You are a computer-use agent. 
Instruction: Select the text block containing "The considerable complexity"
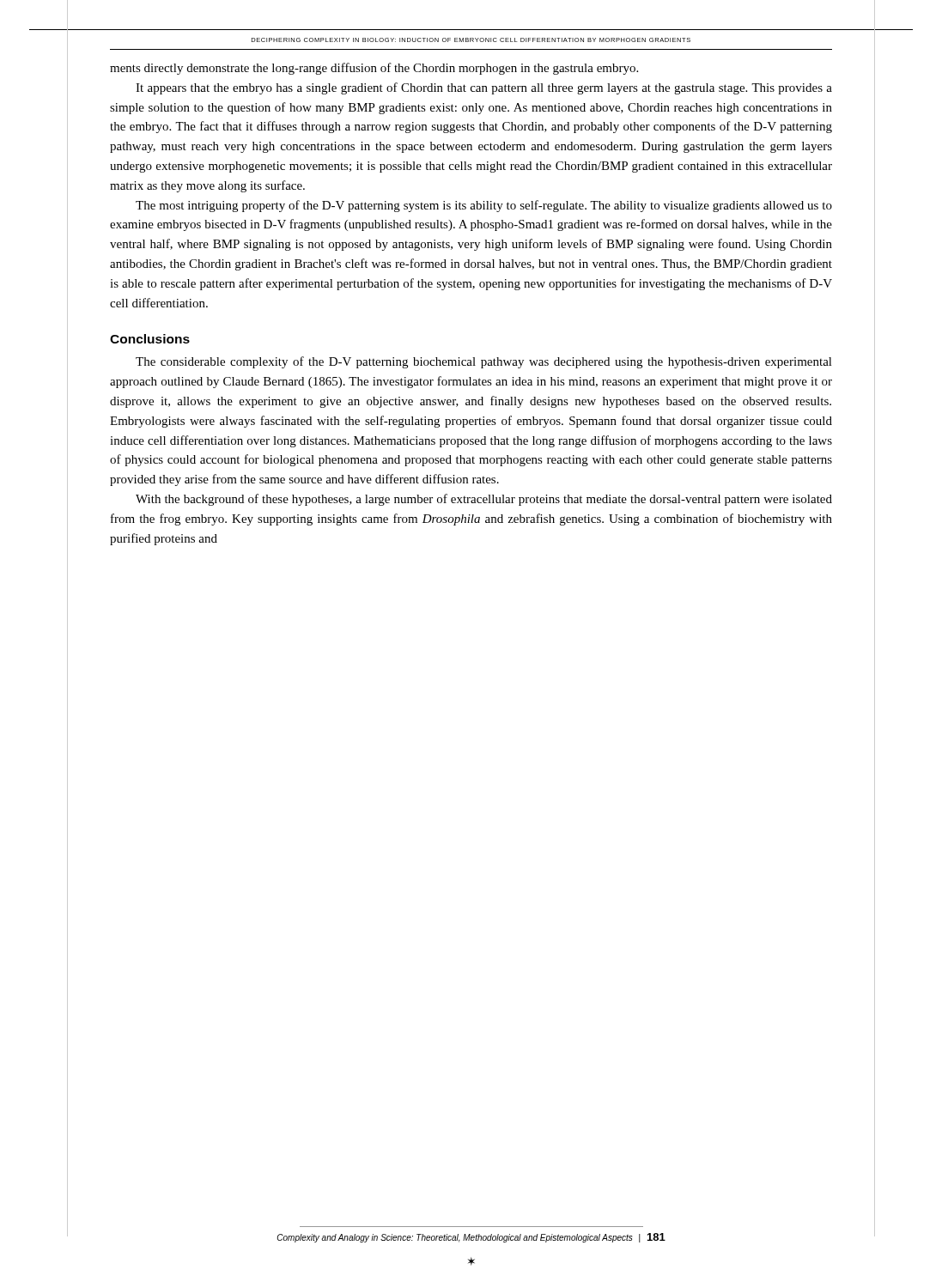[471, 450]
